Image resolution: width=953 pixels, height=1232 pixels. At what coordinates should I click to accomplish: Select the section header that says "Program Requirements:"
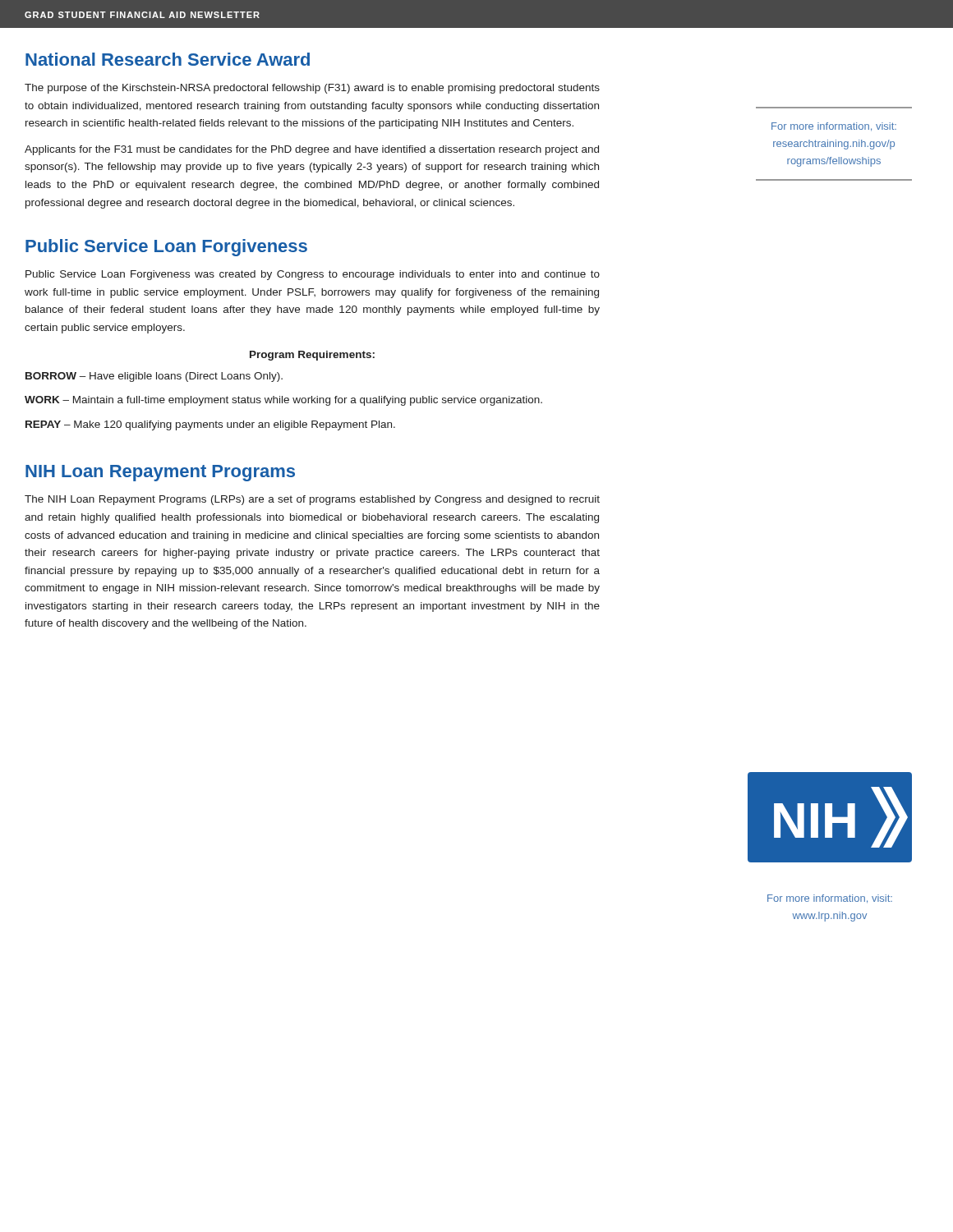click(x=312, y=354)
